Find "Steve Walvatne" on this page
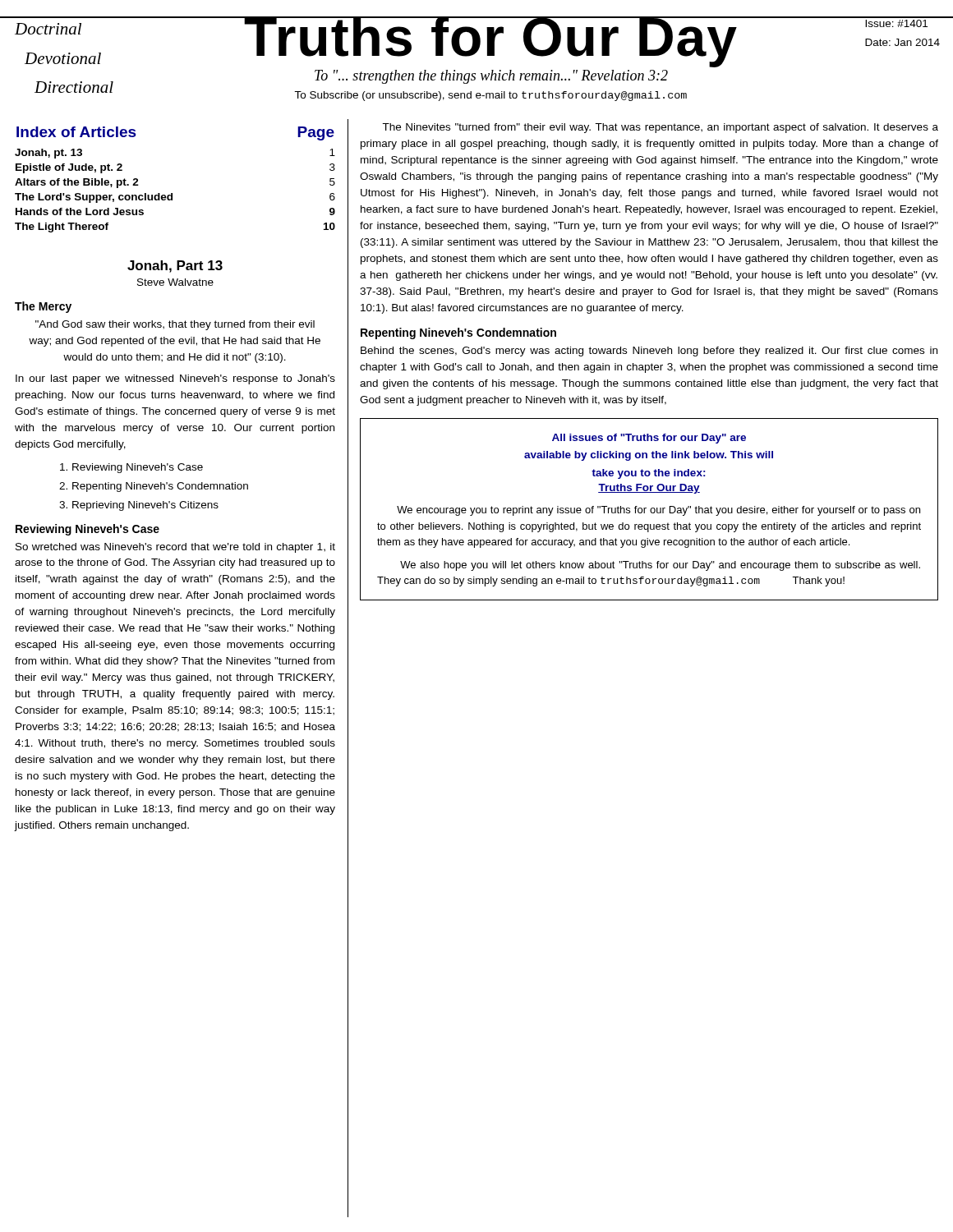Image resolution: width=953 pixels, height=1232 pixels. 175,282
